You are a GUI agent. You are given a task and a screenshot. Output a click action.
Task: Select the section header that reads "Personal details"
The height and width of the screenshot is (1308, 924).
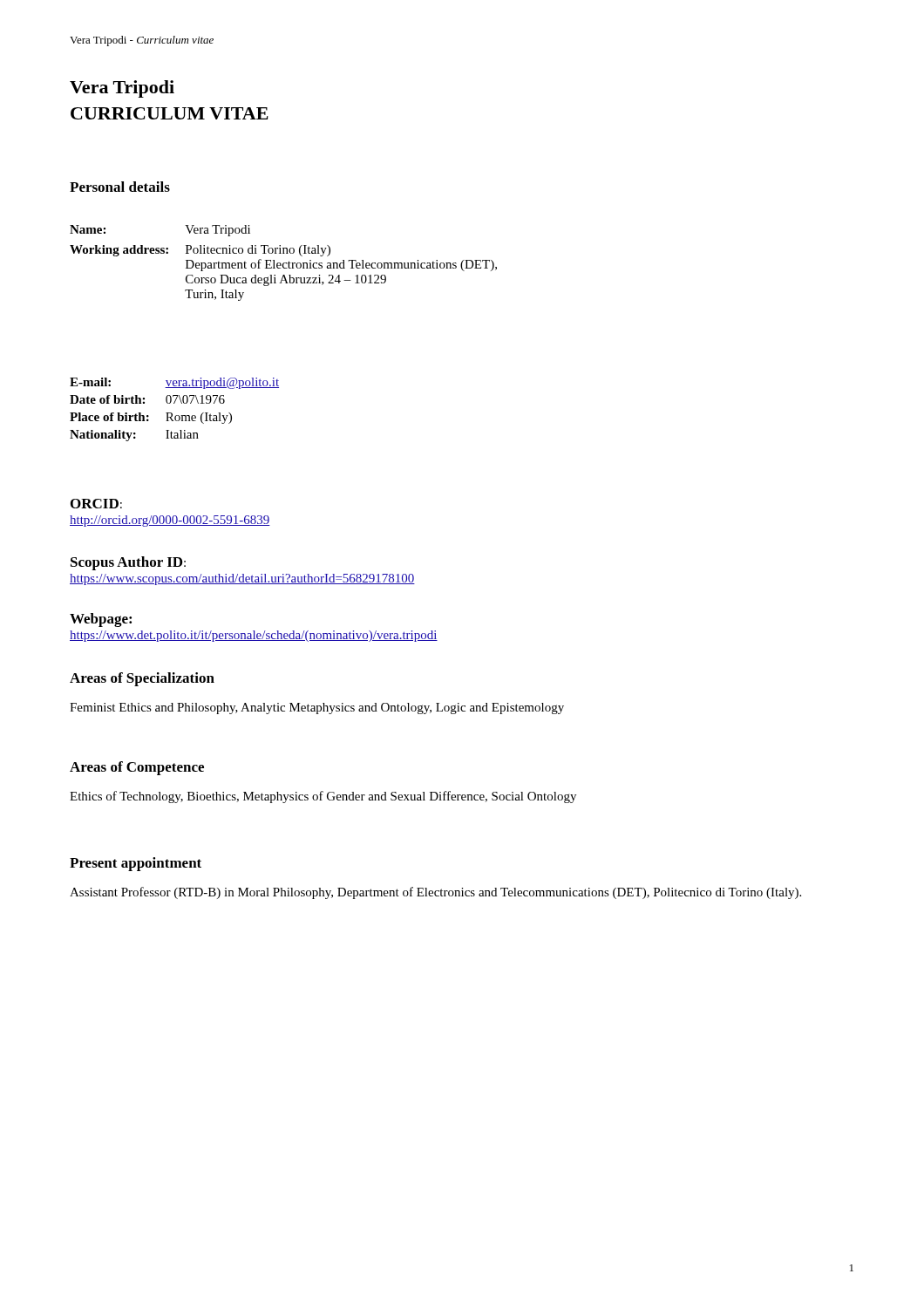[120, 187]
